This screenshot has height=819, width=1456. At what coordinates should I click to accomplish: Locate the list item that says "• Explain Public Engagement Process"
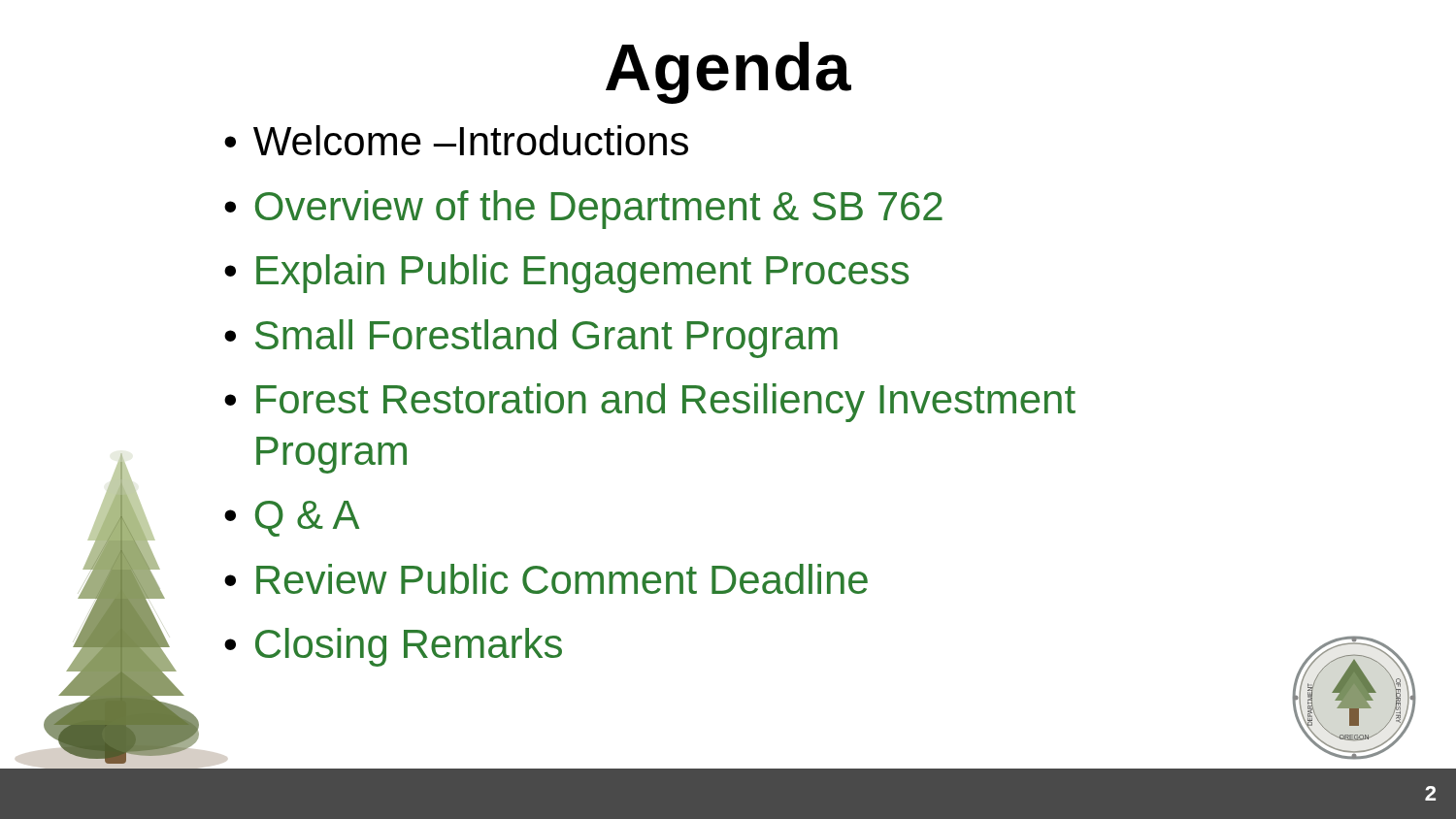coord(567,271)
